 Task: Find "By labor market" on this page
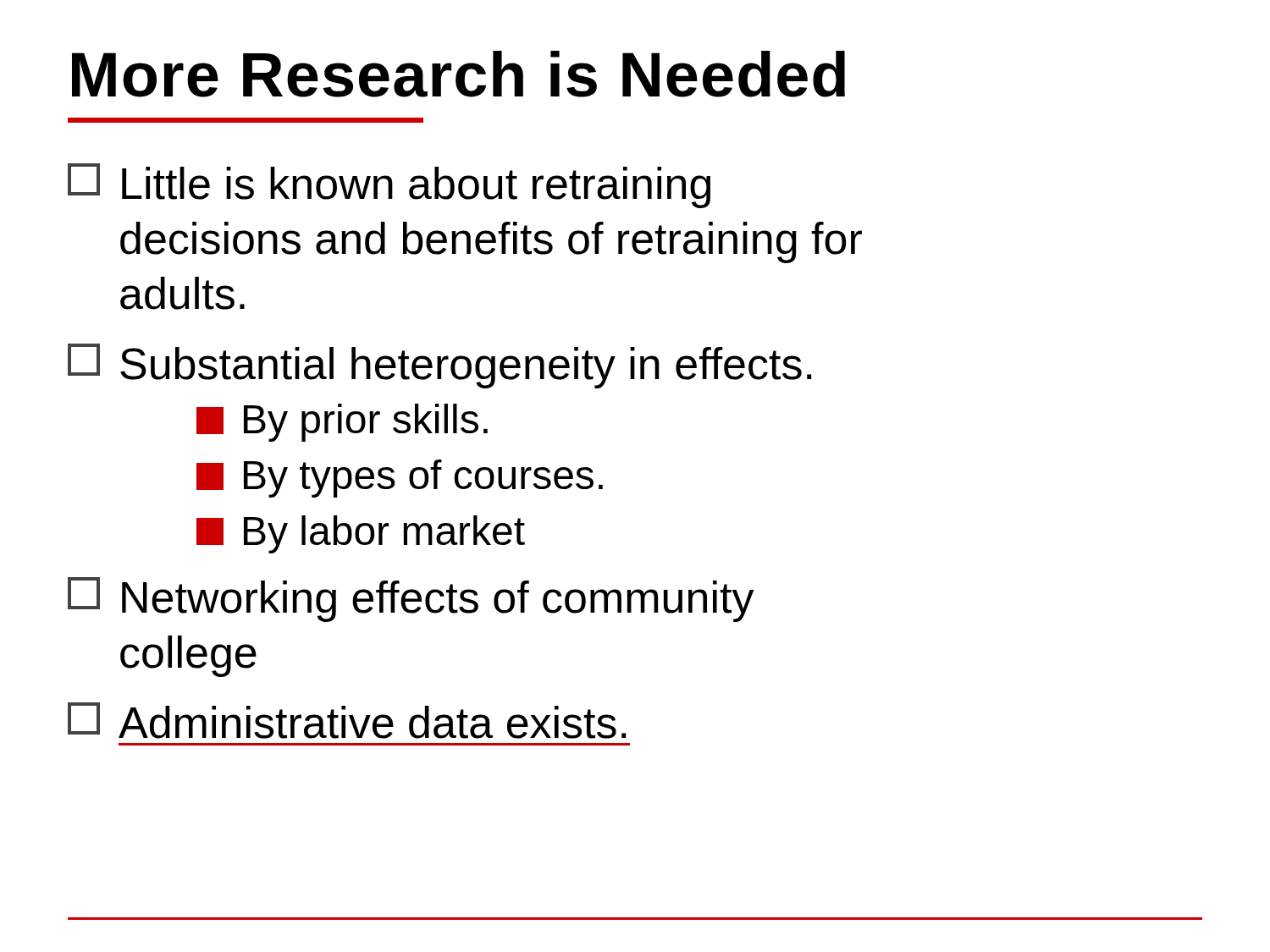pyautogui.click(x=361, y=531)
